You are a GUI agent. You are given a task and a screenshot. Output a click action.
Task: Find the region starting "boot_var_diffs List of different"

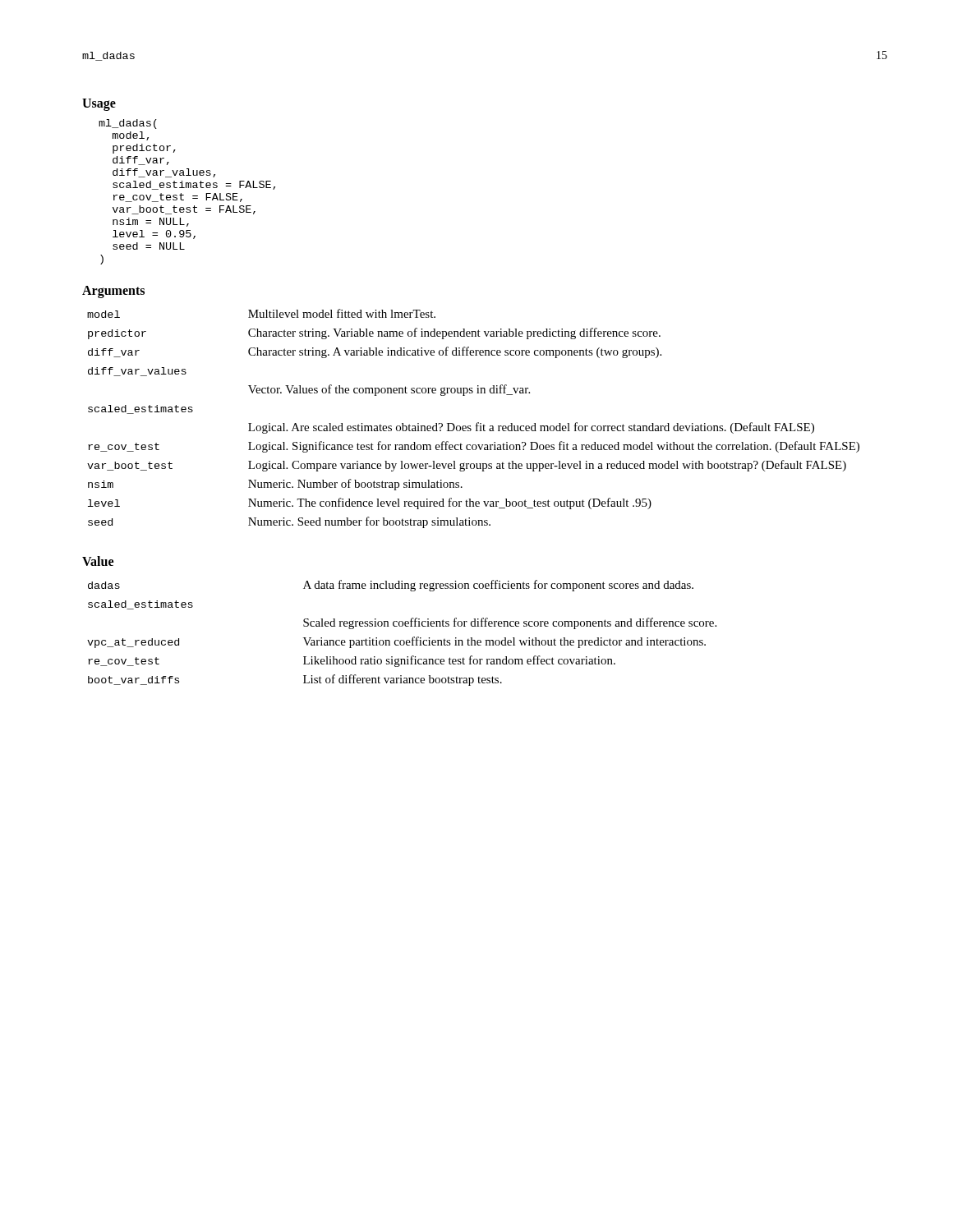(485, 680)
